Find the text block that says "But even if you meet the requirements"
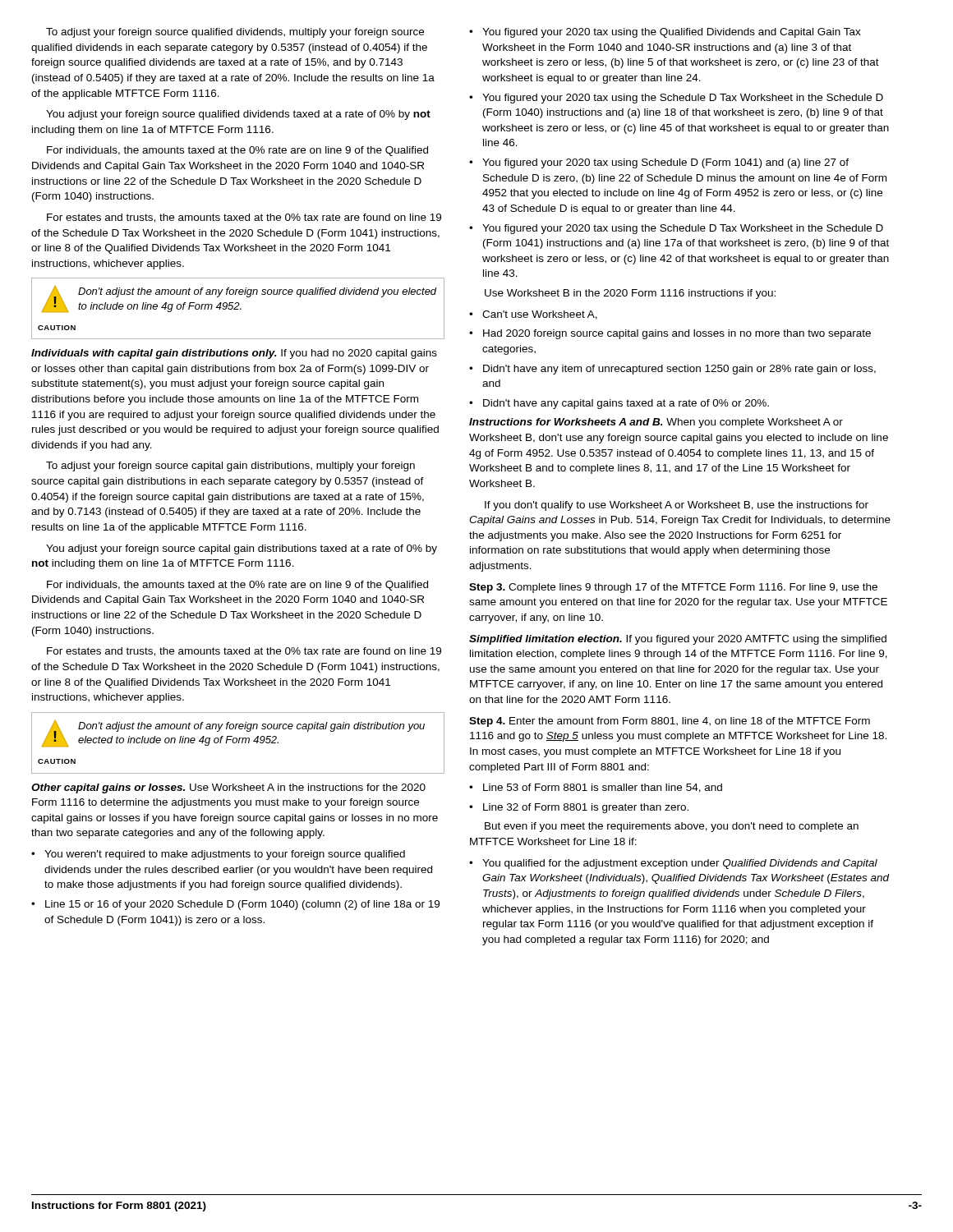The height and width of the screenshot is (1232, 953). (x=681, y=834)
